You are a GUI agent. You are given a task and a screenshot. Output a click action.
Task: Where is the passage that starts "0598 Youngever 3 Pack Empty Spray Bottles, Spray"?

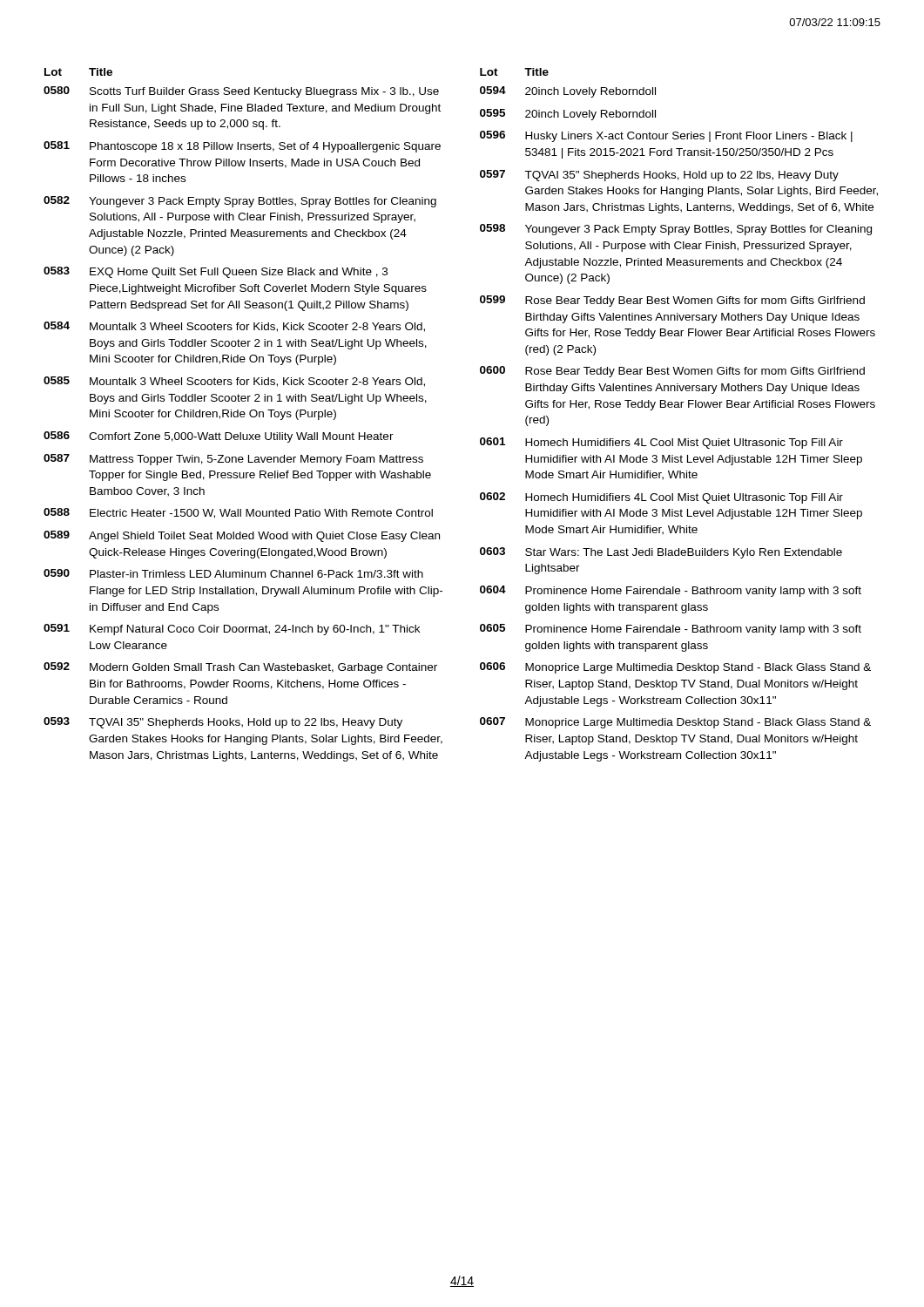(x=680, y=254)
